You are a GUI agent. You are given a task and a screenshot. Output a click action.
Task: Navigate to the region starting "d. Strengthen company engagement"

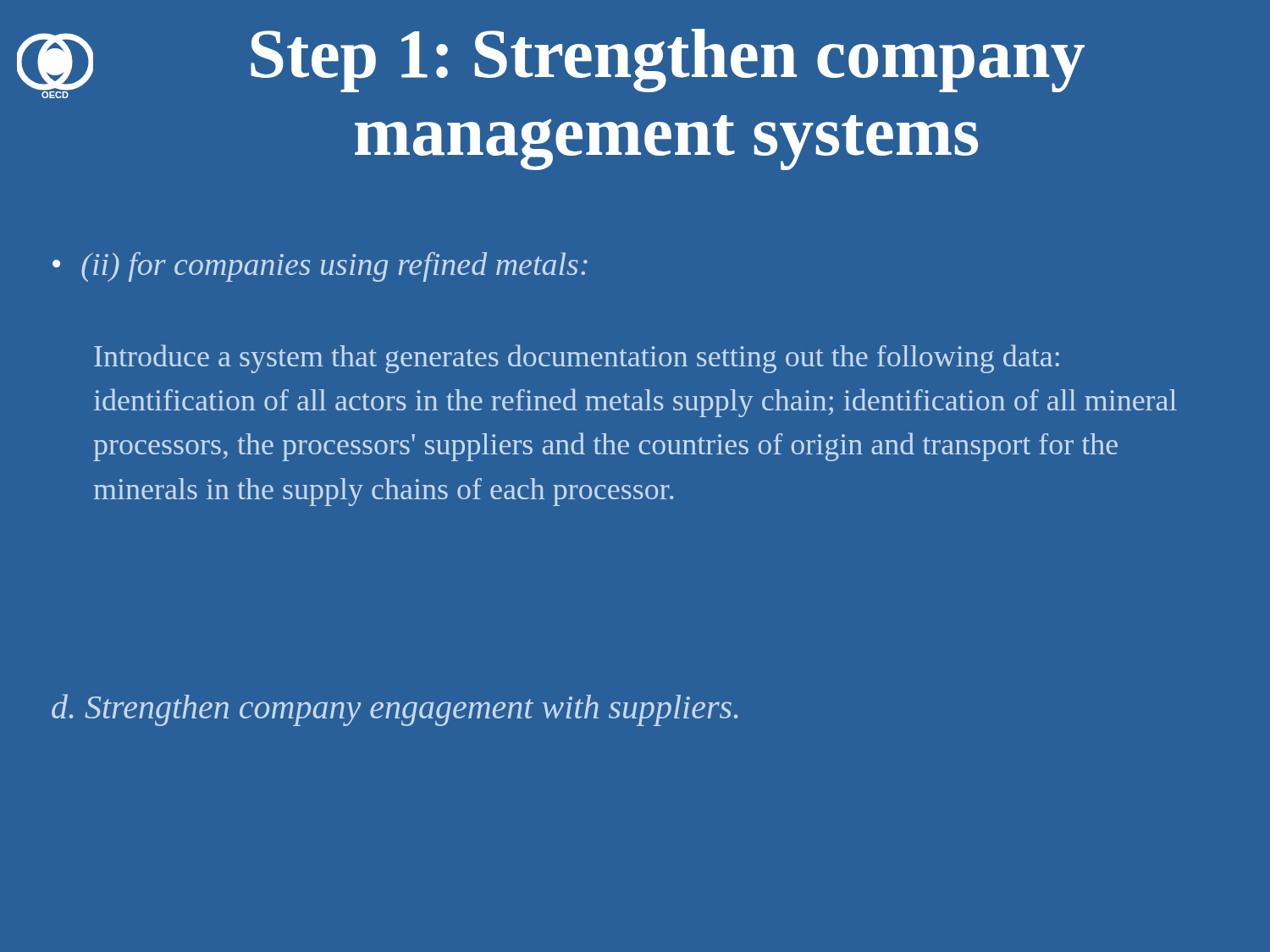[x=396, y=707]
